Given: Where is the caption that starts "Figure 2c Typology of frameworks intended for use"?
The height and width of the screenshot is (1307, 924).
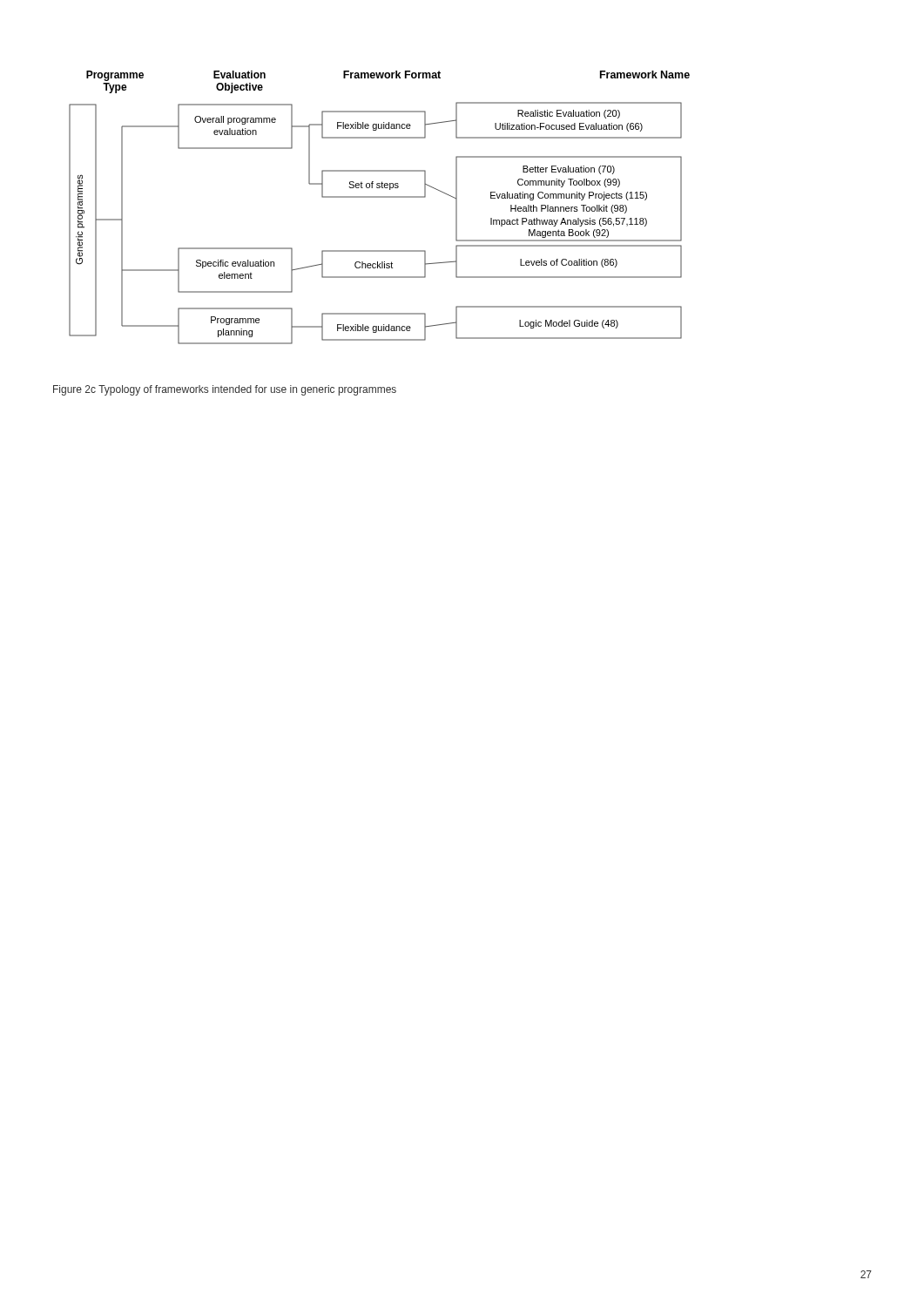Looking at the screenshot, I should point(224,389).
